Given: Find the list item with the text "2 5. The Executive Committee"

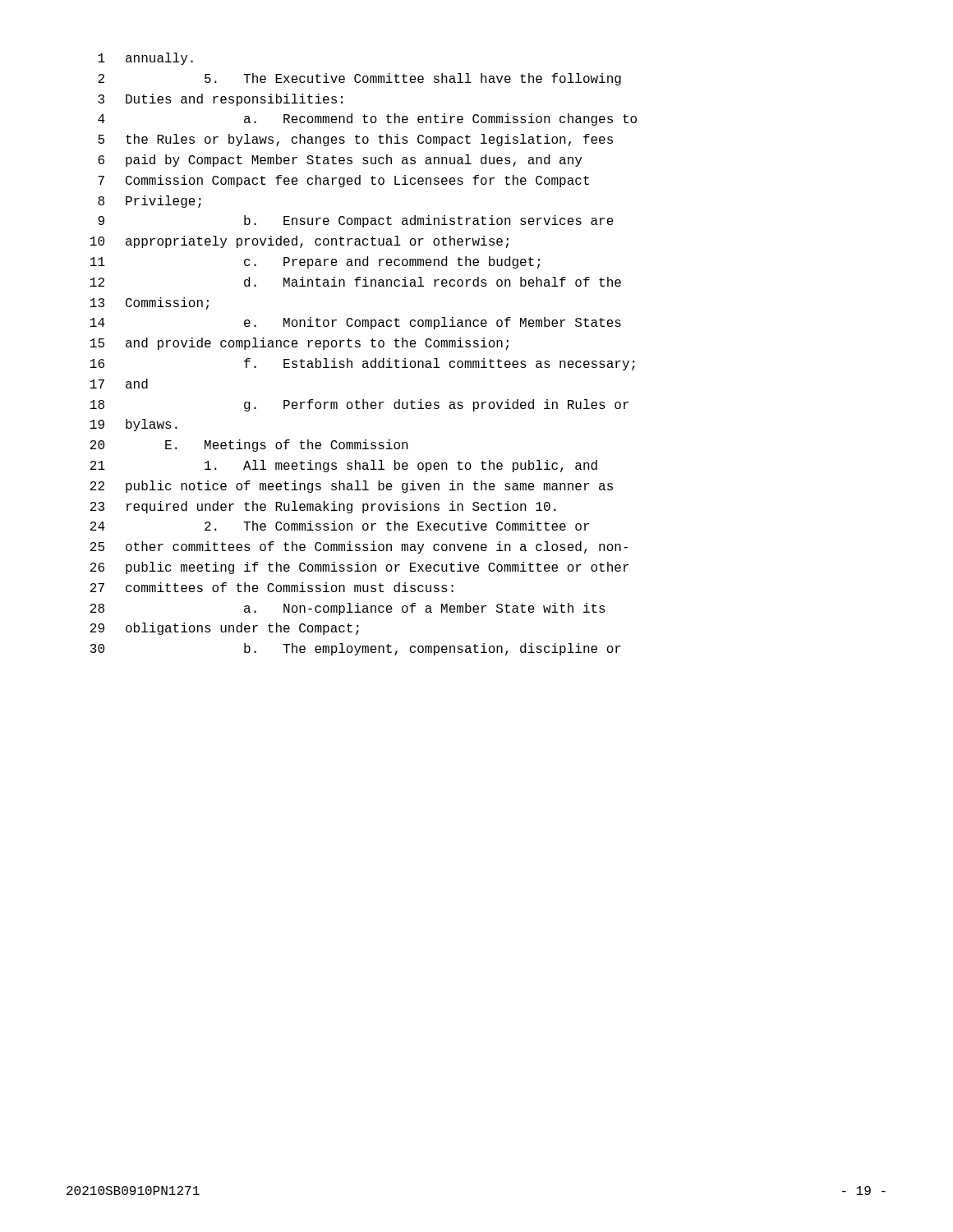Looking at the screenshot, I should (476, 80).
